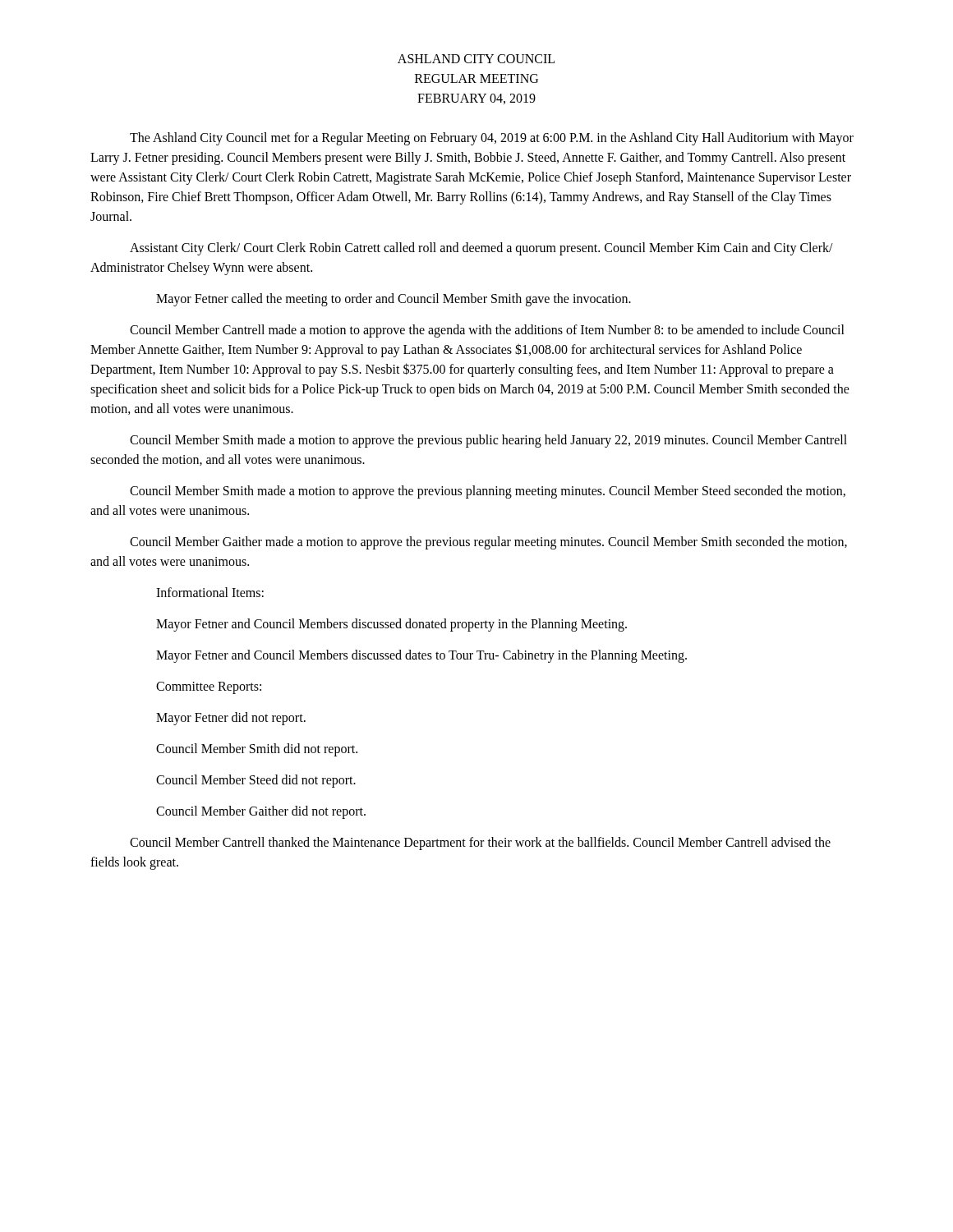Navigate to the text block starting "Informational Items:"

click(210, 593)
